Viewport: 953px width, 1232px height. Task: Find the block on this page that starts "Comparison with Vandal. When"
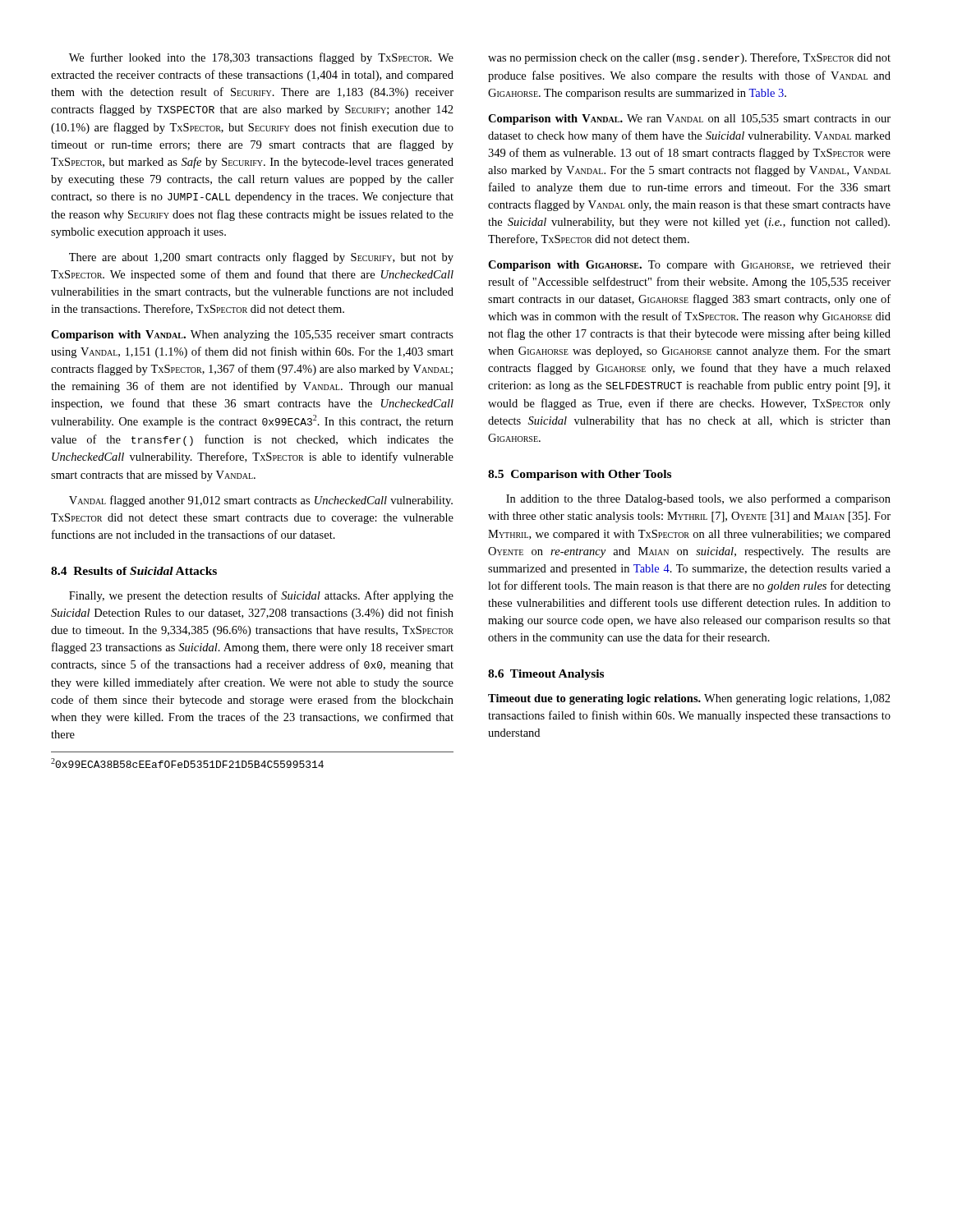(252, 405)
